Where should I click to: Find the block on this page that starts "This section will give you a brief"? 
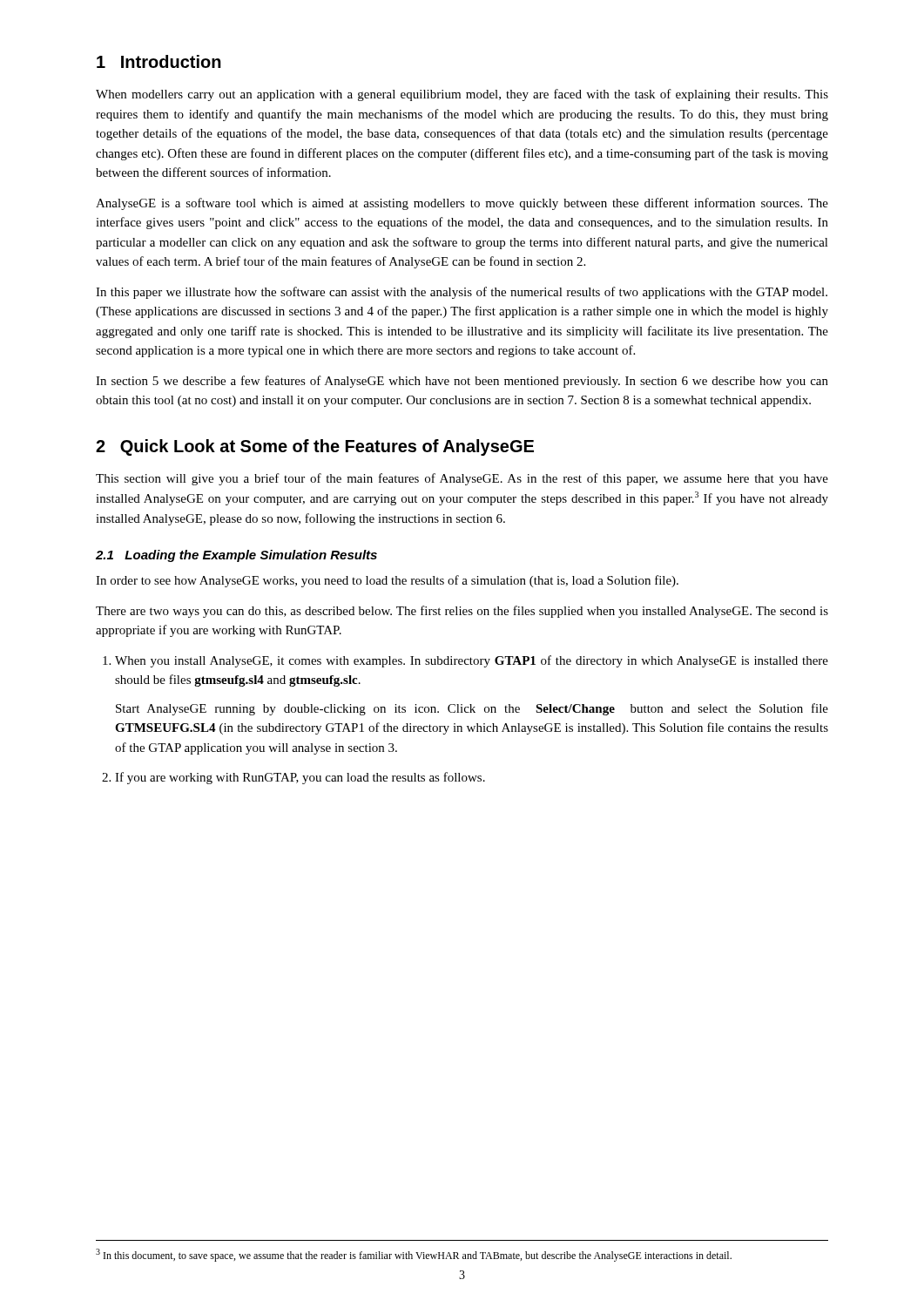click(462, 498)
